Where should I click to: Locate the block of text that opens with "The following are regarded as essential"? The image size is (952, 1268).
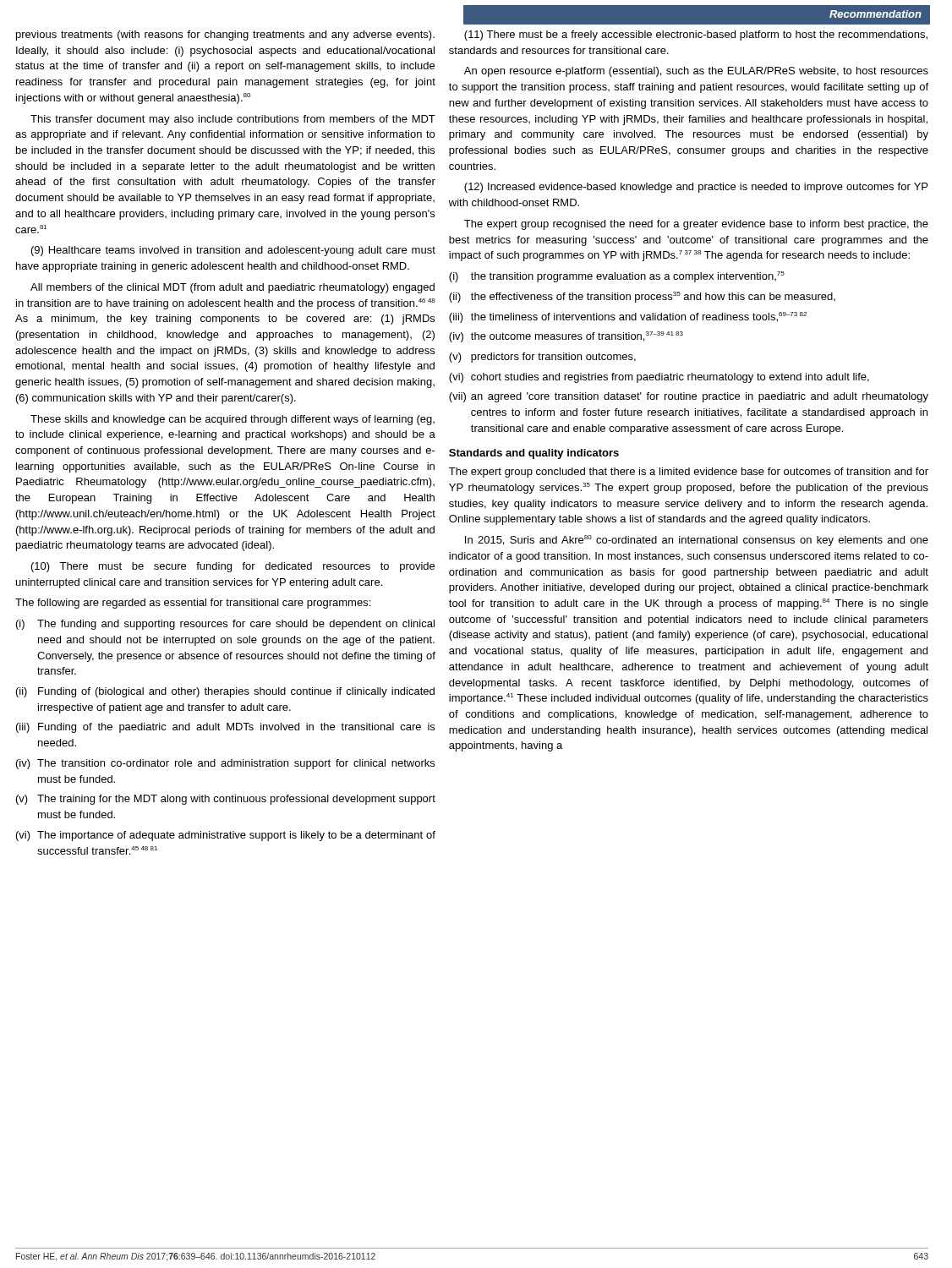coord(225,603)
